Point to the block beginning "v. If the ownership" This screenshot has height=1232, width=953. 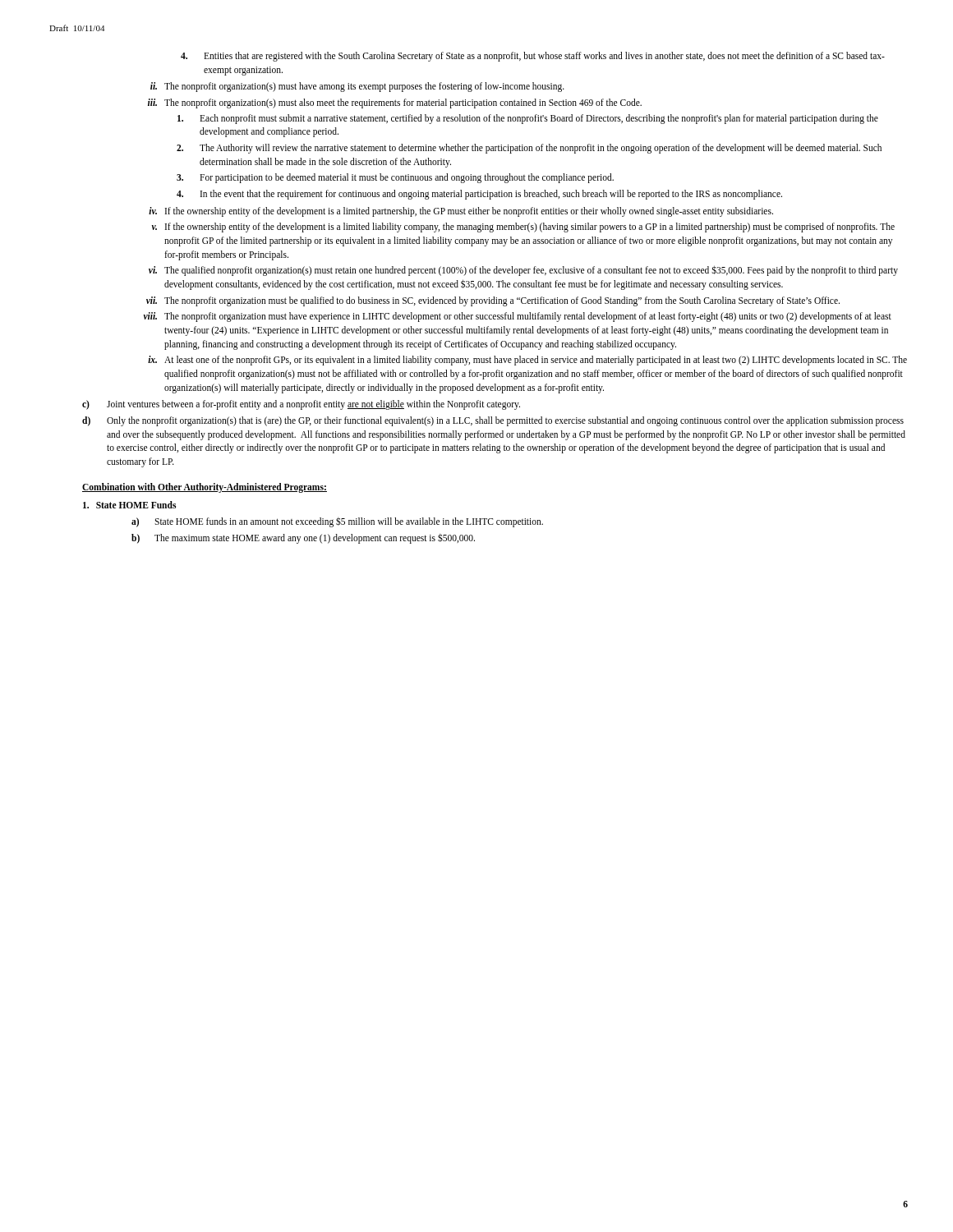click(x=511, y=241)
